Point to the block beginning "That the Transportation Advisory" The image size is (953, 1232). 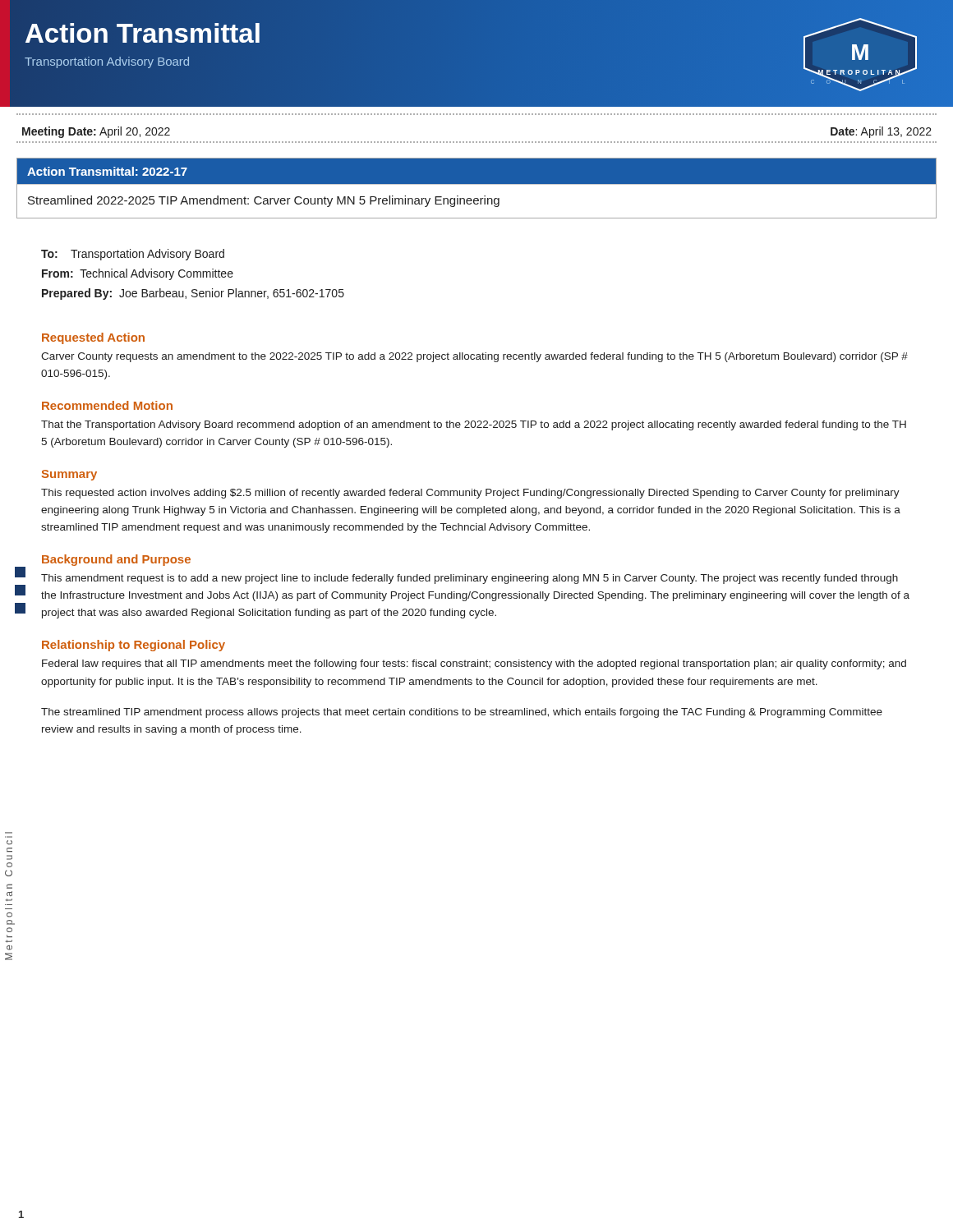click(x=474, y=433)
